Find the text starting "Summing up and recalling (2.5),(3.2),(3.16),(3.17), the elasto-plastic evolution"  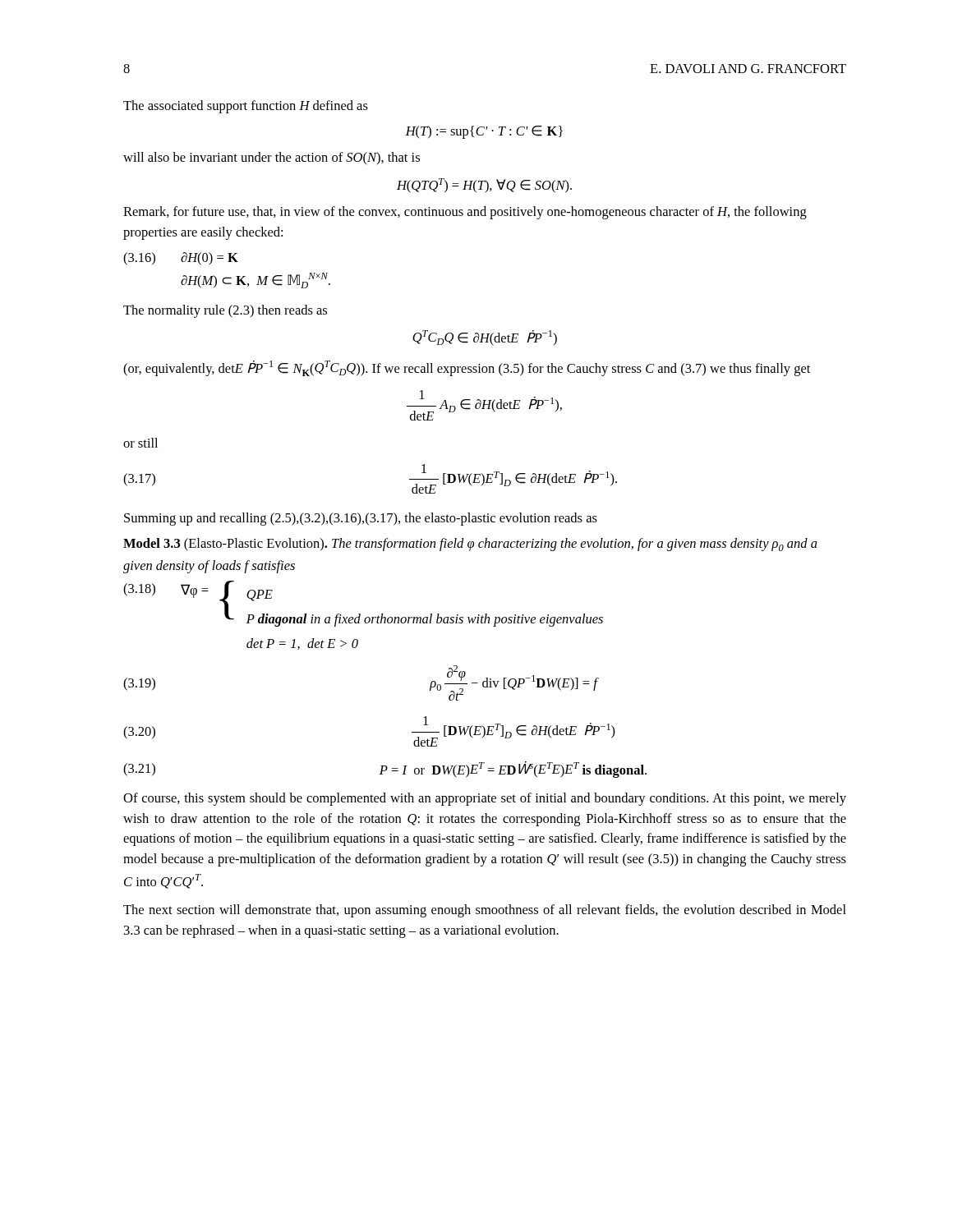point(360,518)
